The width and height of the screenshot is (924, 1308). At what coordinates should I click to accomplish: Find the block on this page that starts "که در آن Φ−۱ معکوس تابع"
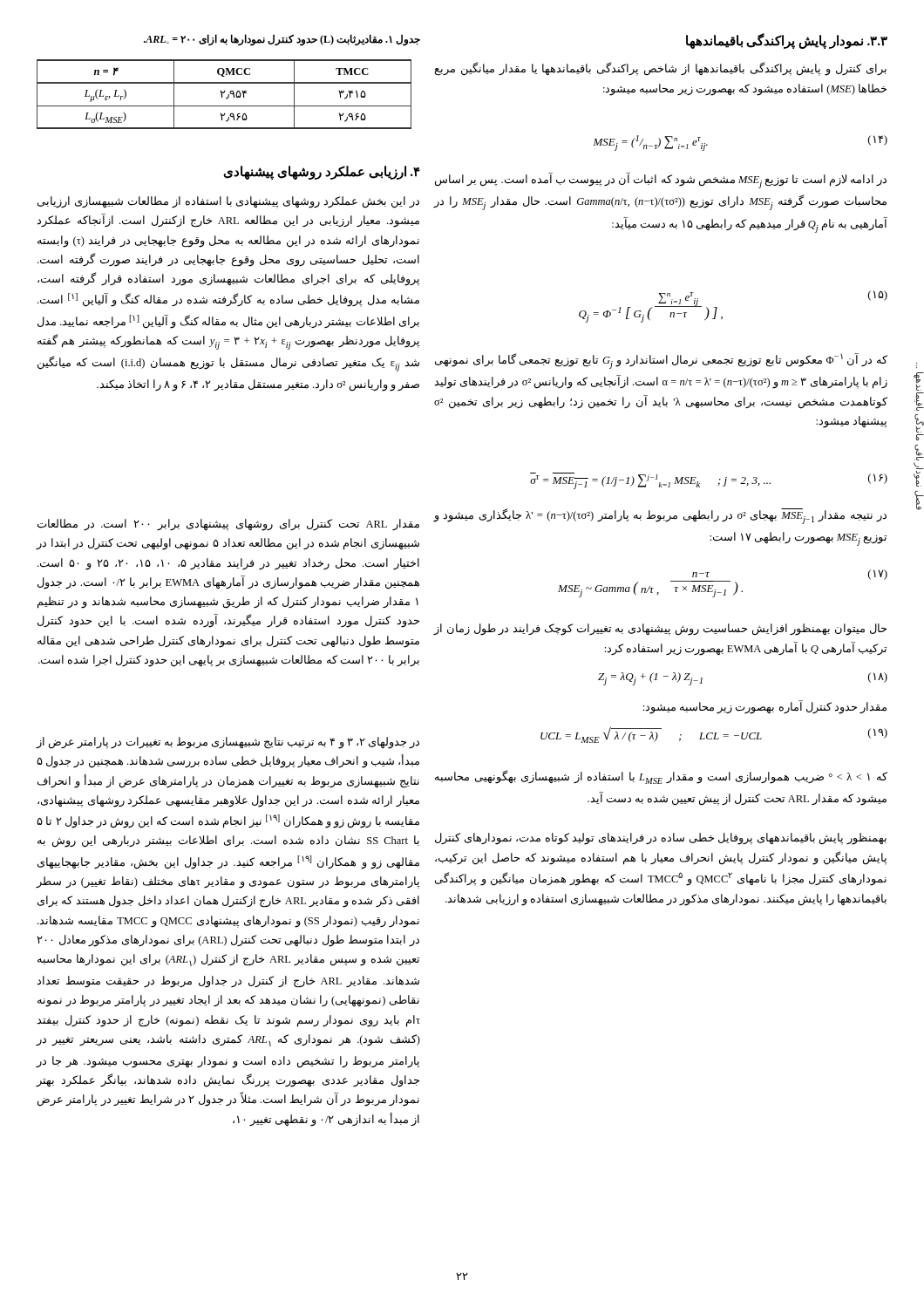click(661, 390)
